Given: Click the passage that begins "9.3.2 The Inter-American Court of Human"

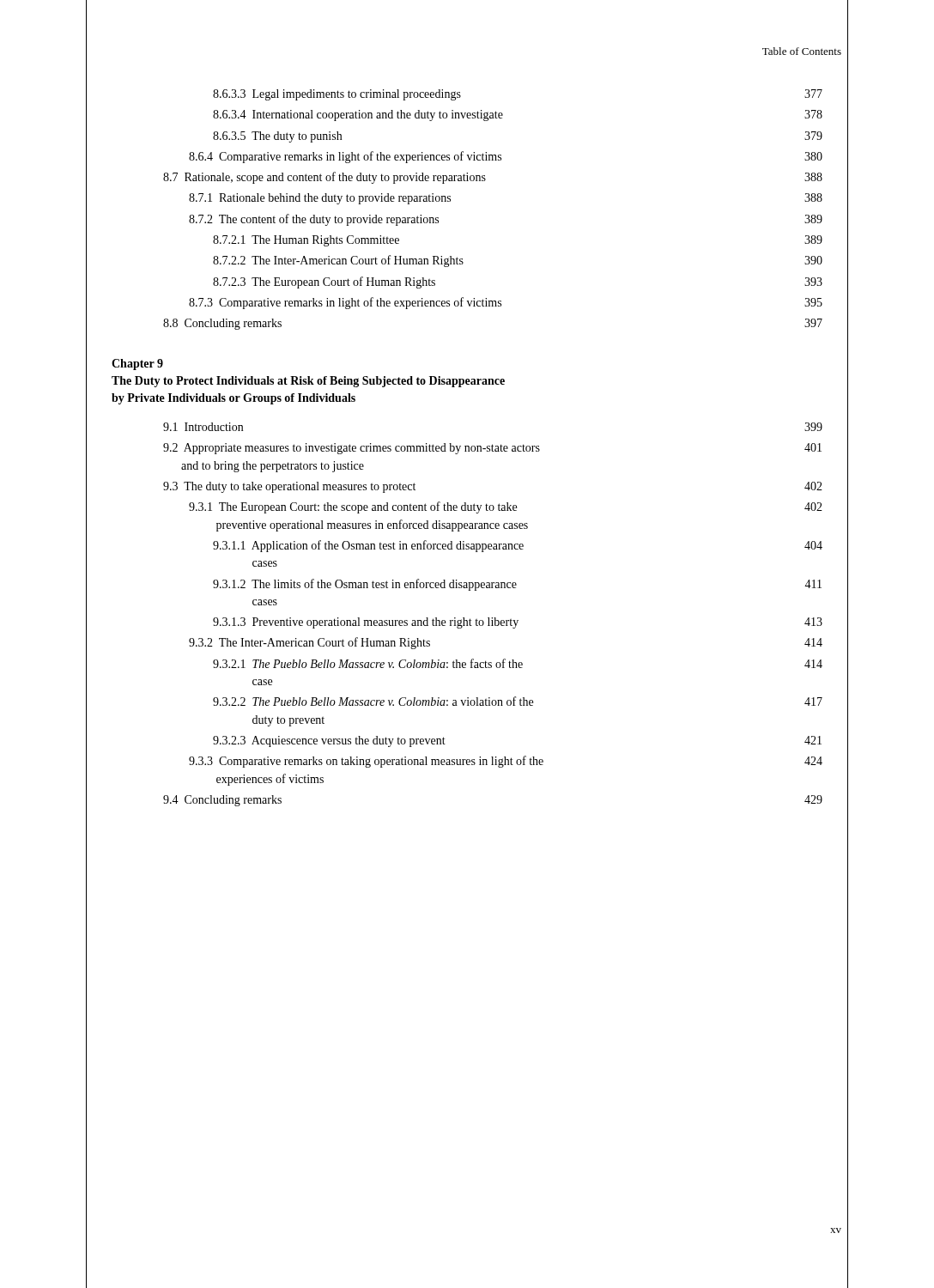Looking at the screenshot, I should tap(309, 643).
